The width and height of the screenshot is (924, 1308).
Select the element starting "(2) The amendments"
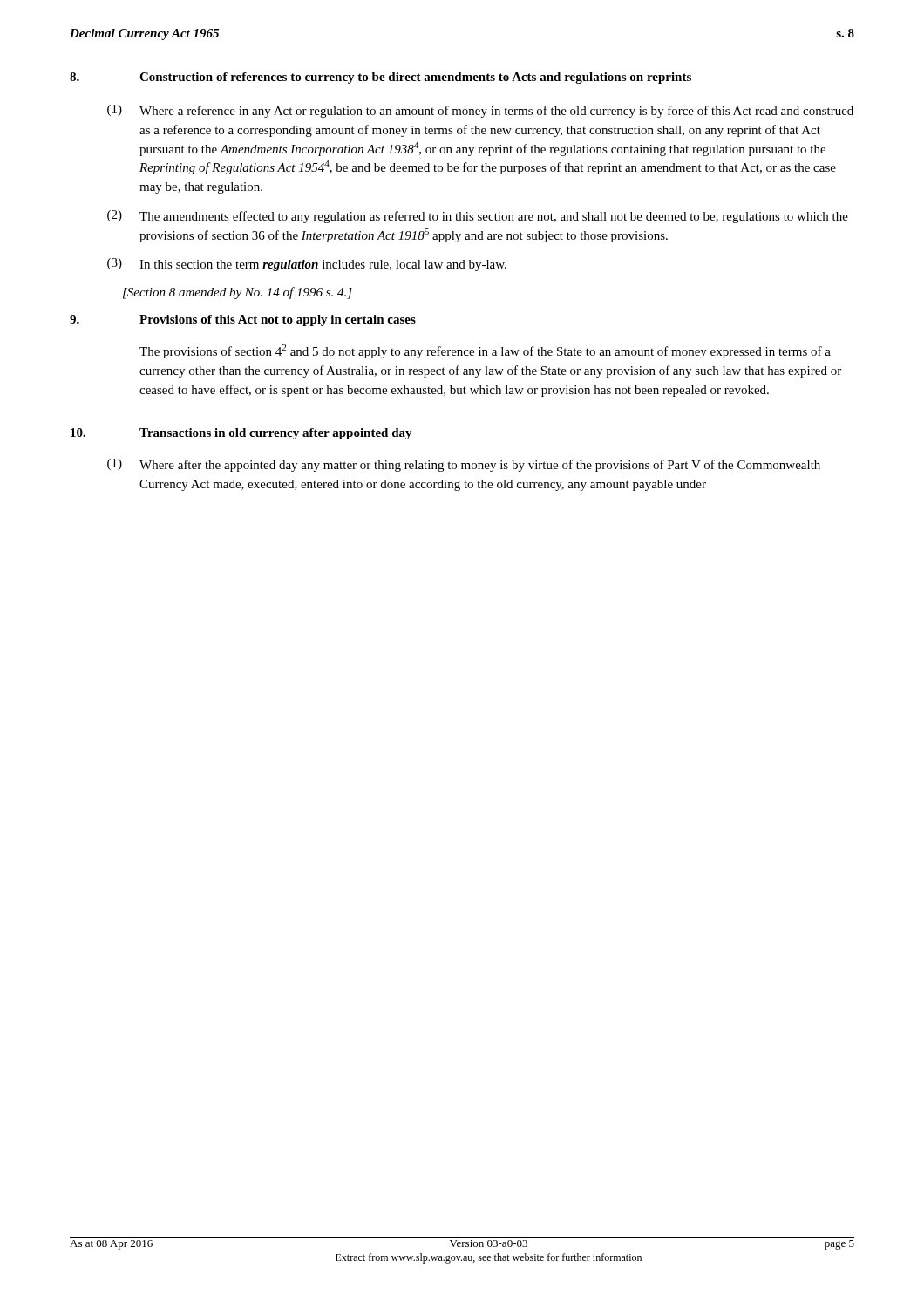462,226
